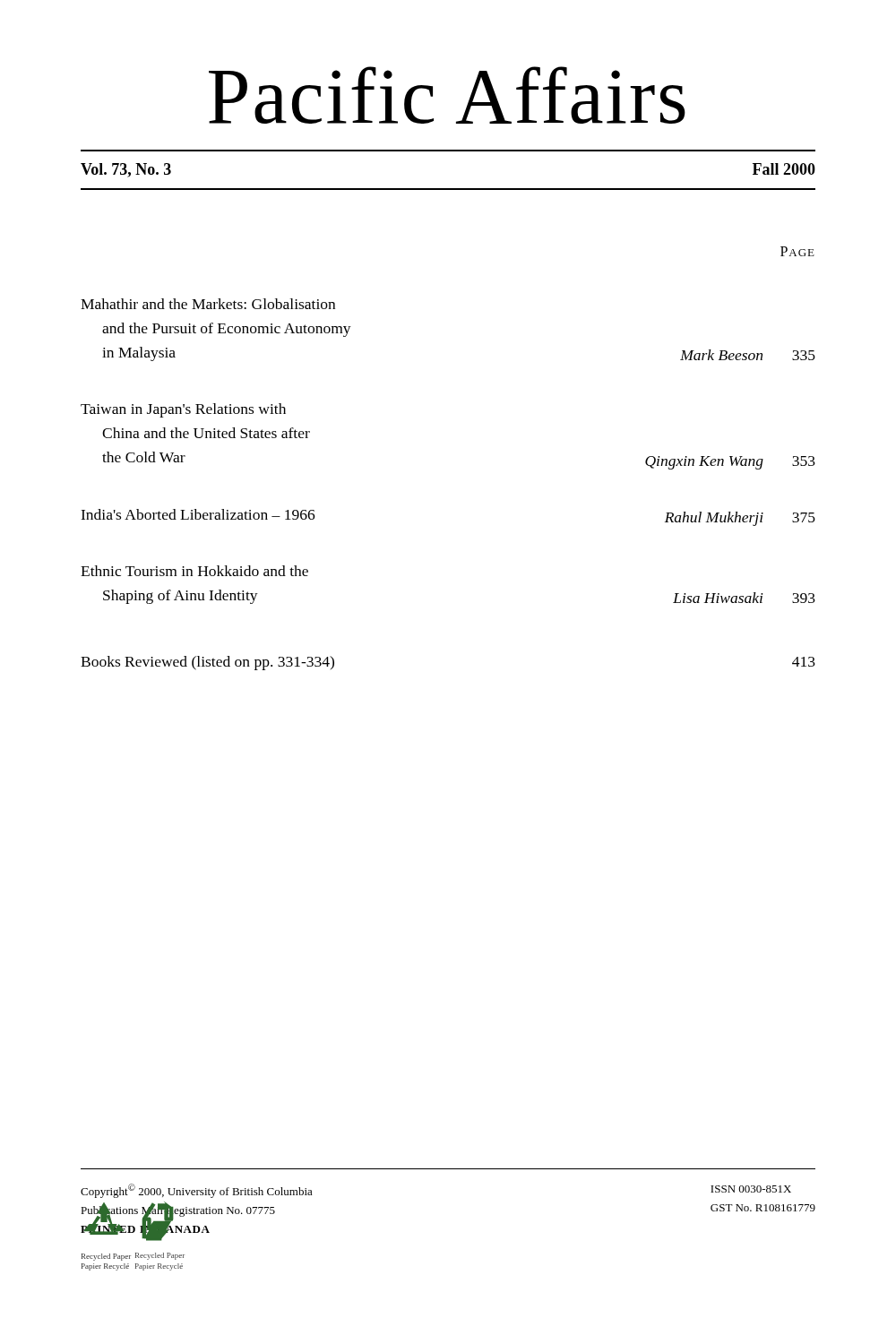Point to the block beginning "India's Aborted Liberalization"
Image resolution: width=896 pixels, height=1344 pixels.
click(x=196, y=517)
